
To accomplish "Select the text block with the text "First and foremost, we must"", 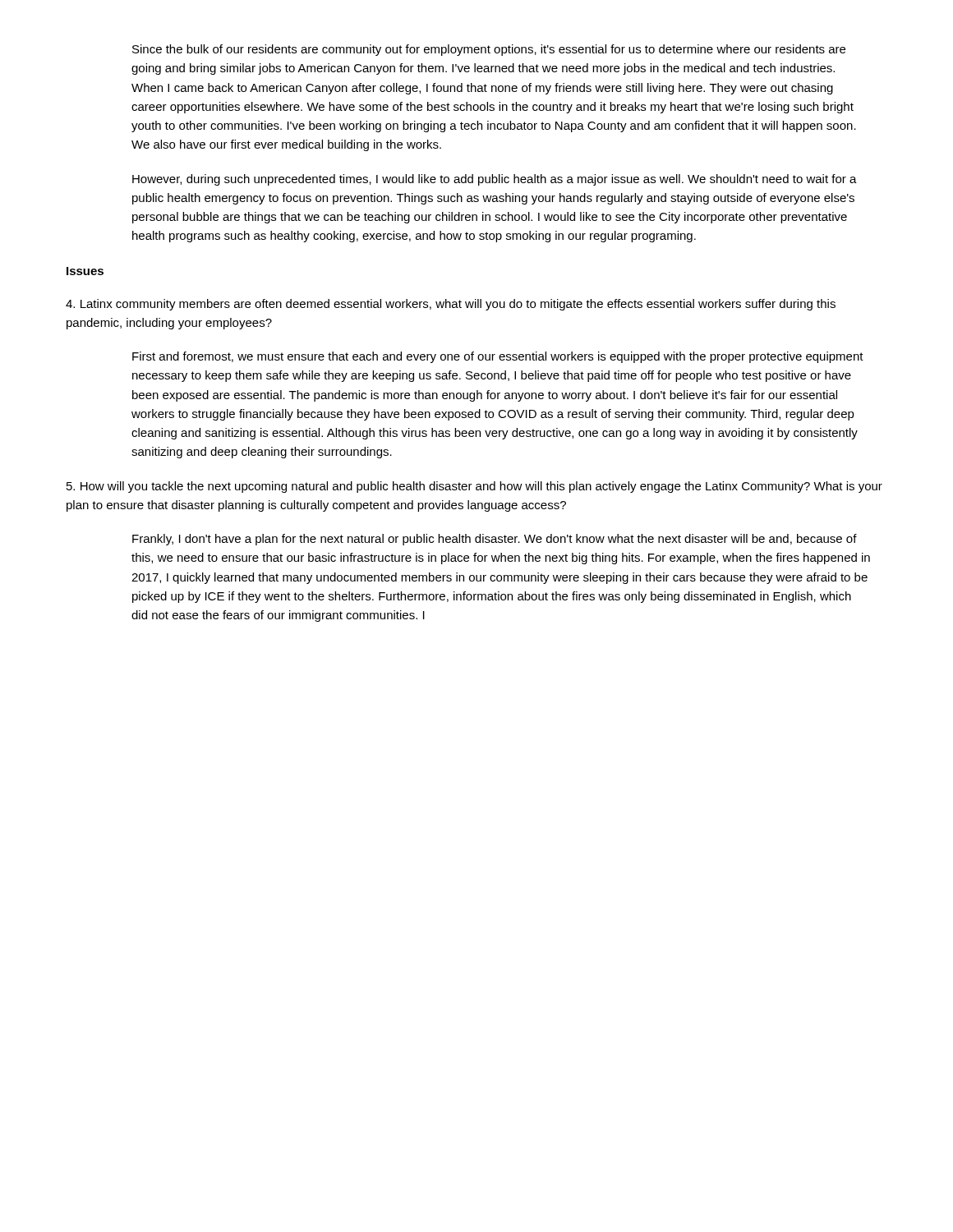I will pyautogui.click(x=501, y=404).
